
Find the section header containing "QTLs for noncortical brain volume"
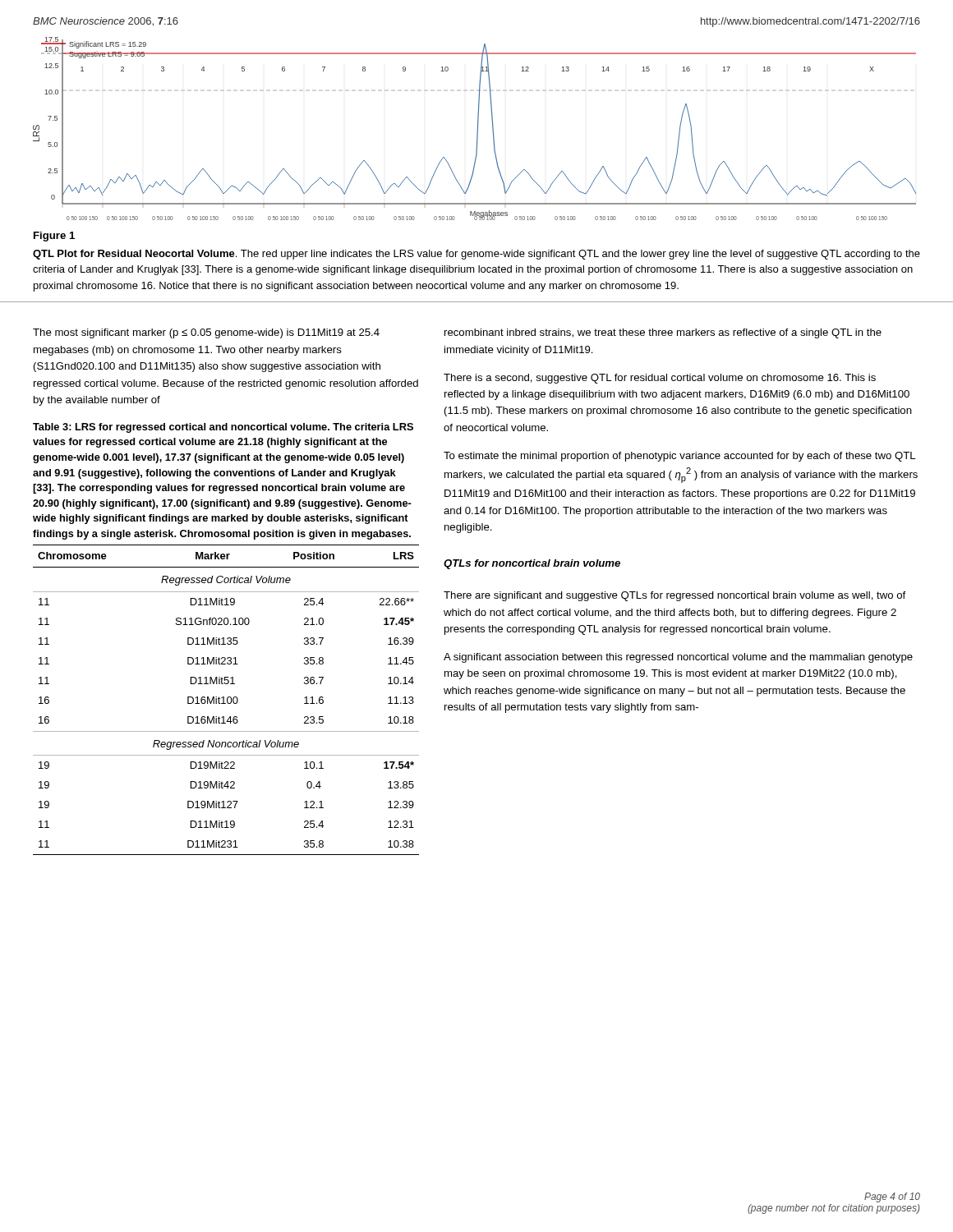[532, 563]
